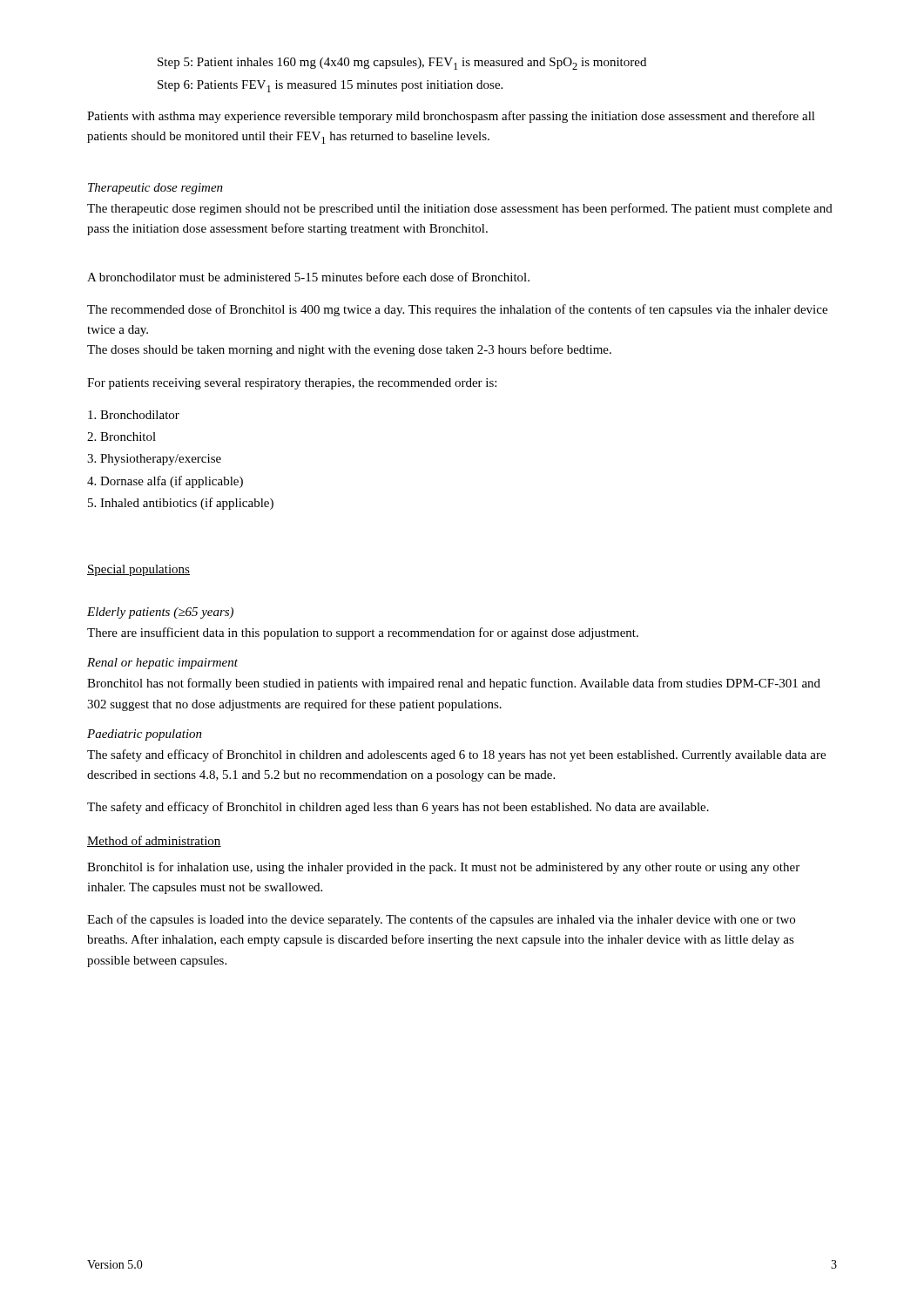
Task: Point to the block beginning "There are insufficient data in this population"
Action: [x=363, y=633]
